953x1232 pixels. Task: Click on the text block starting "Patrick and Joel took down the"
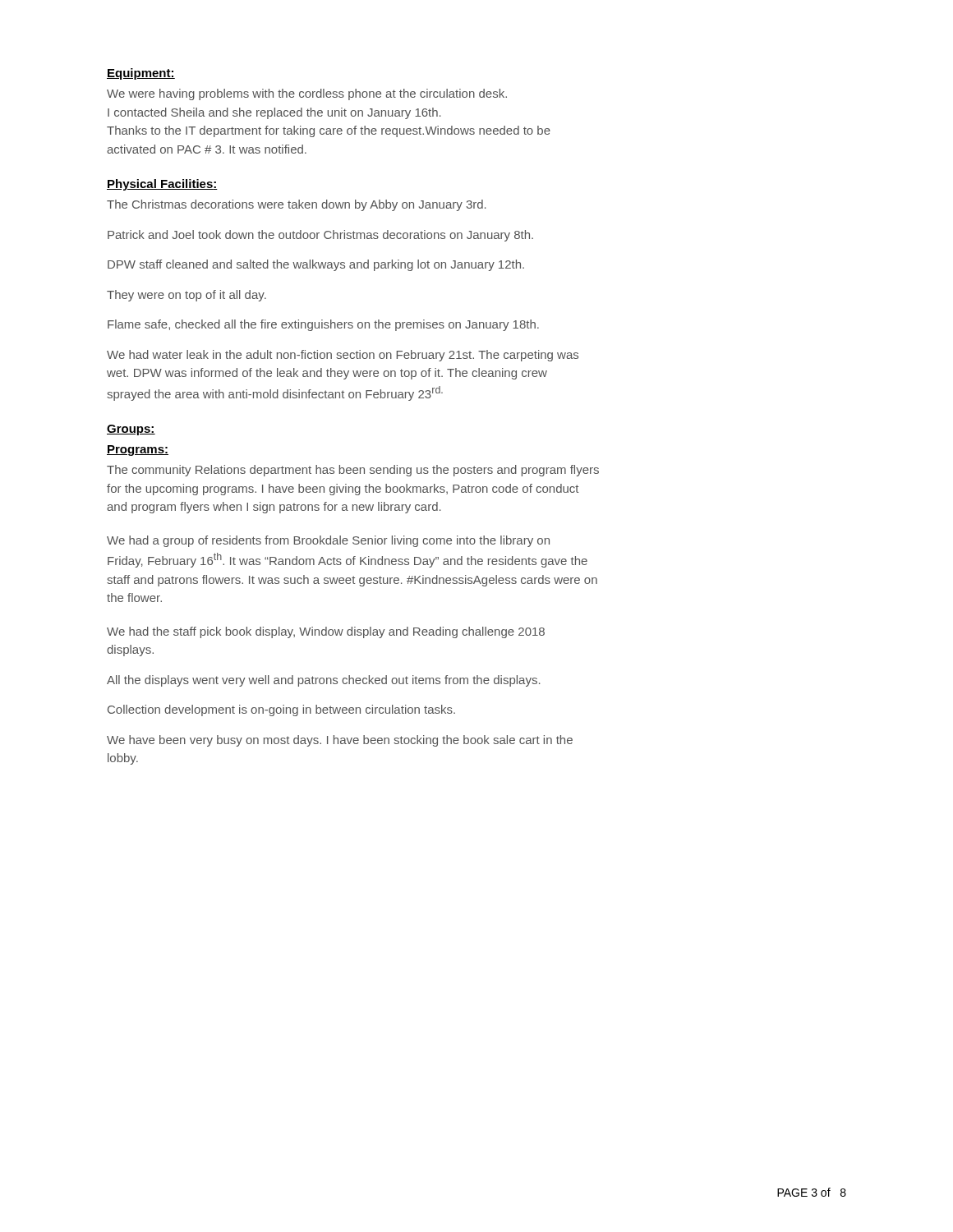pos(321,234)
